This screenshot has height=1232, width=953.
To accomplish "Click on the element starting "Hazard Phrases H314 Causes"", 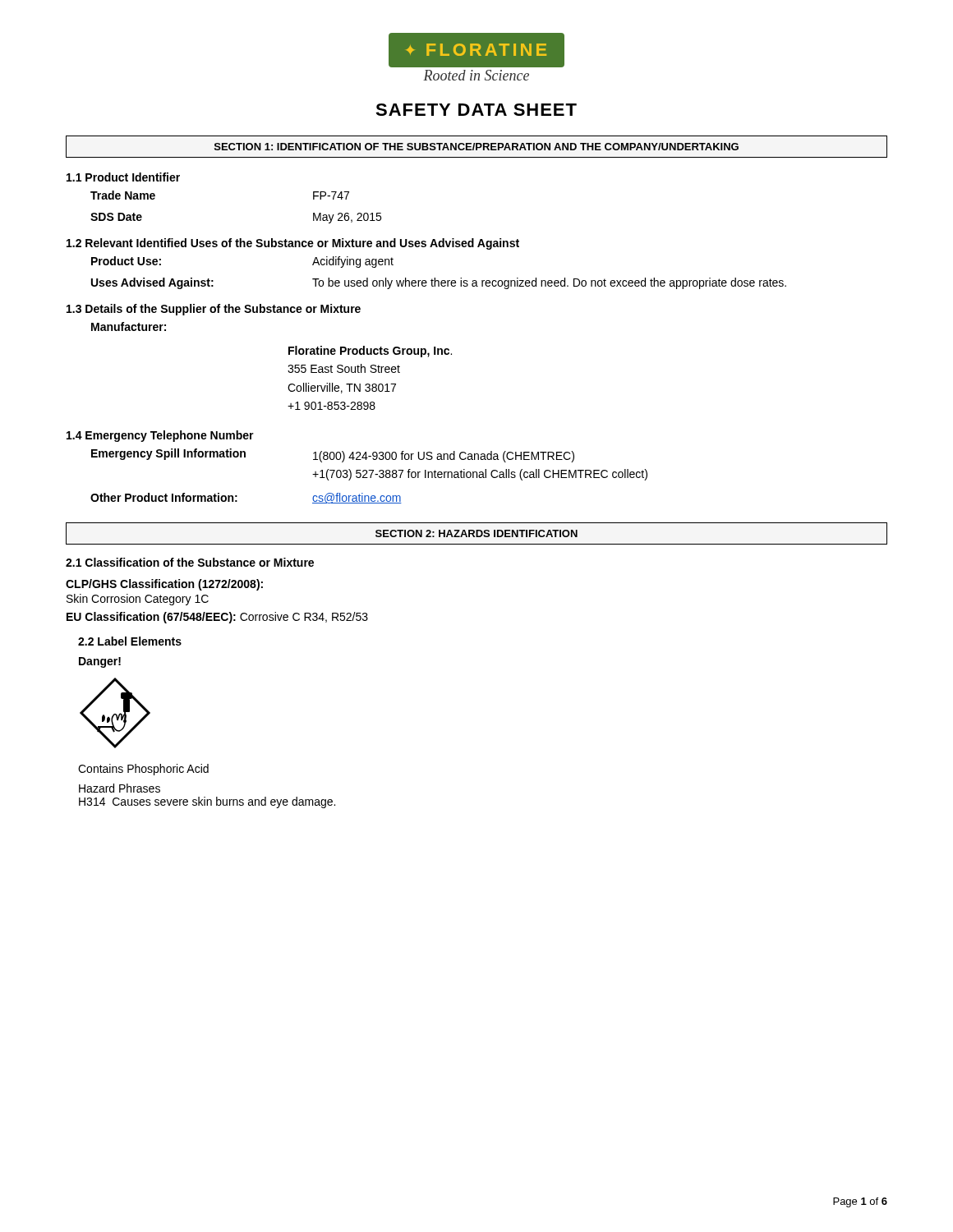I will (x=207, y=795).
